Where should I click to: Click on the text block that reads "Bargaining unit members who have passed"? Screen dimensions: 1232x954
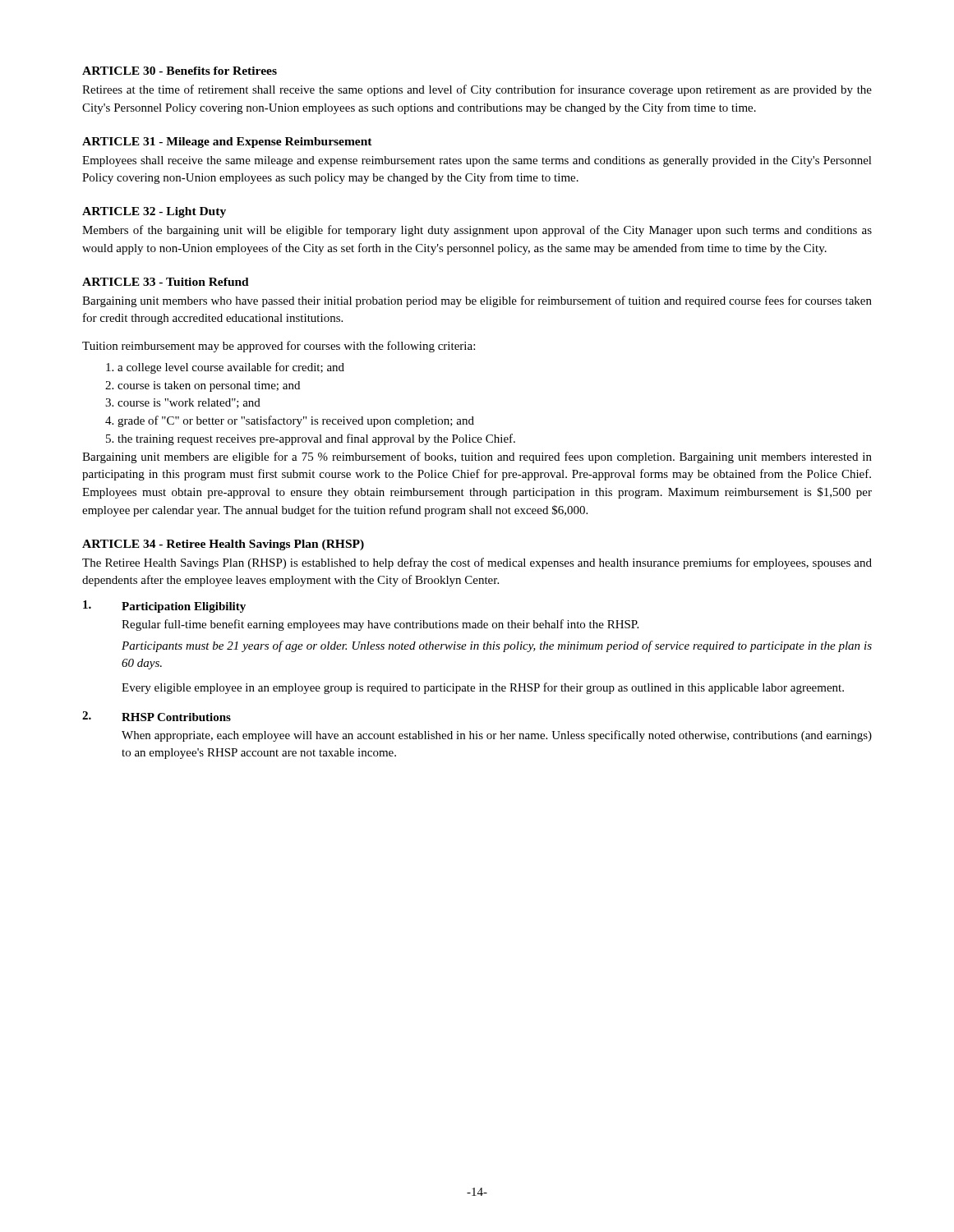pos(477,309)
